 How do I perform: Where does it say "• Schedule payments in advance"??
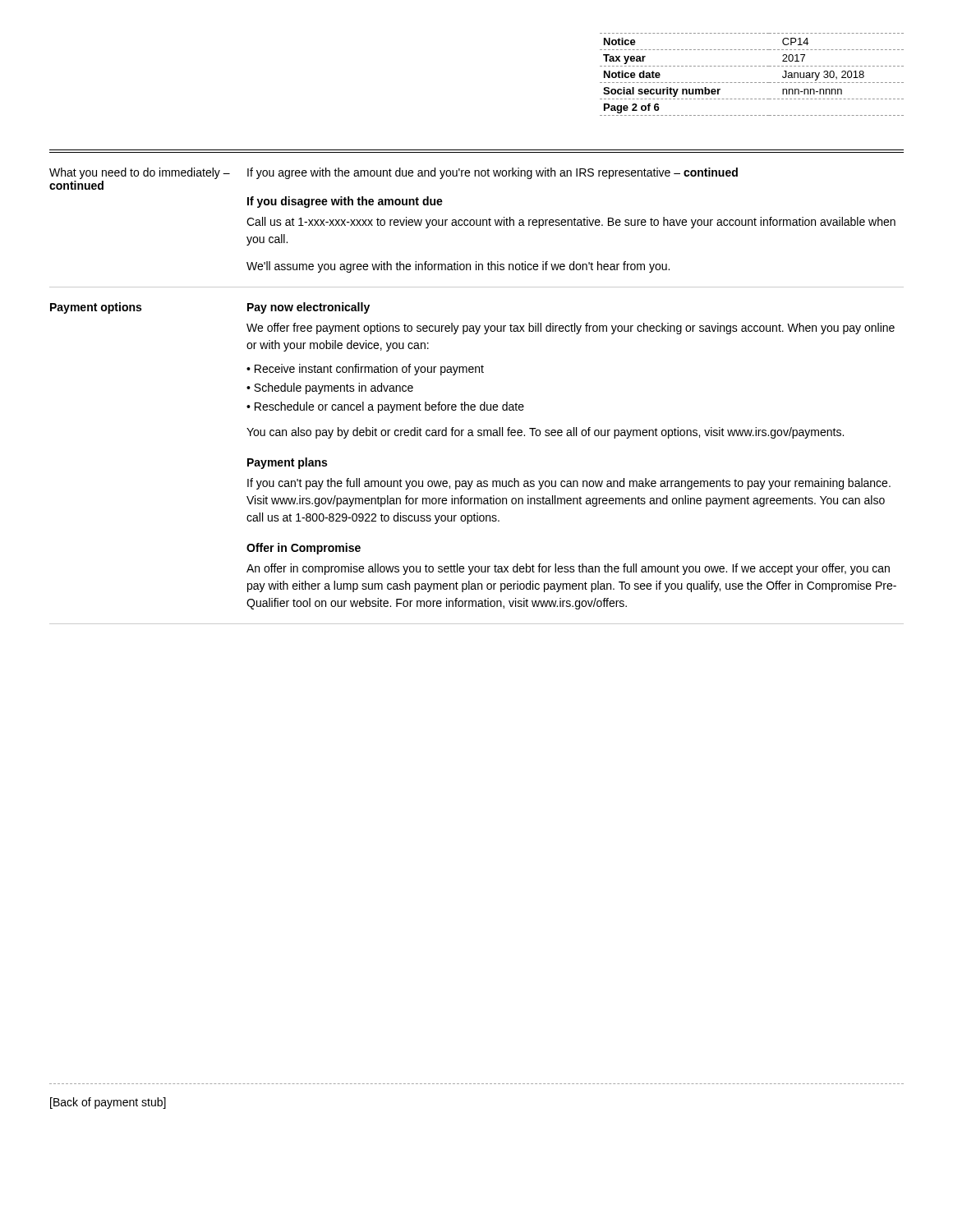(330, 388)
